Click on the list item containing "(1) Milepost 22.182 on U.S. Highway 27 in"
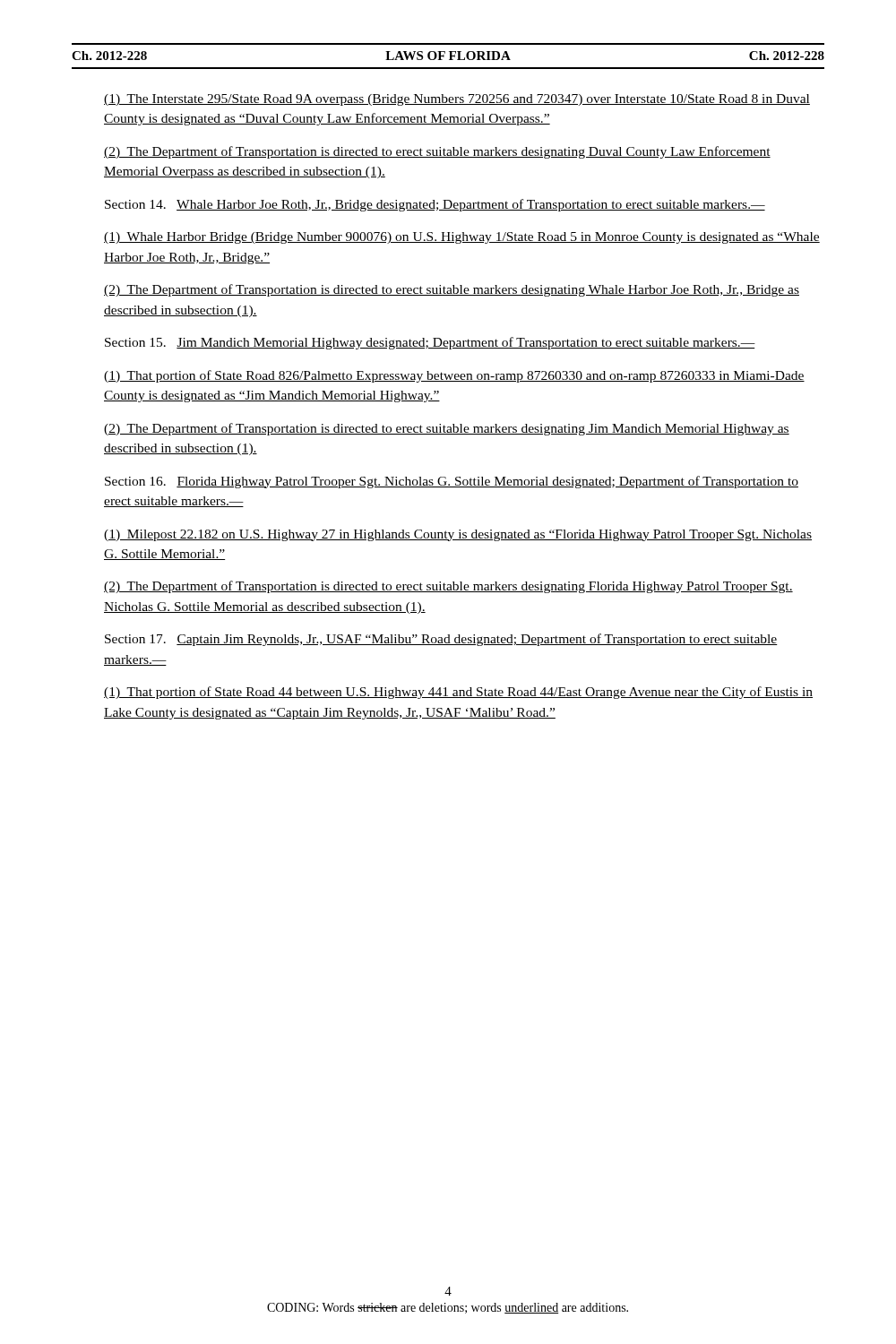Image resolution: width=896 pixels, height=1344 pixels. pos(458,543)
